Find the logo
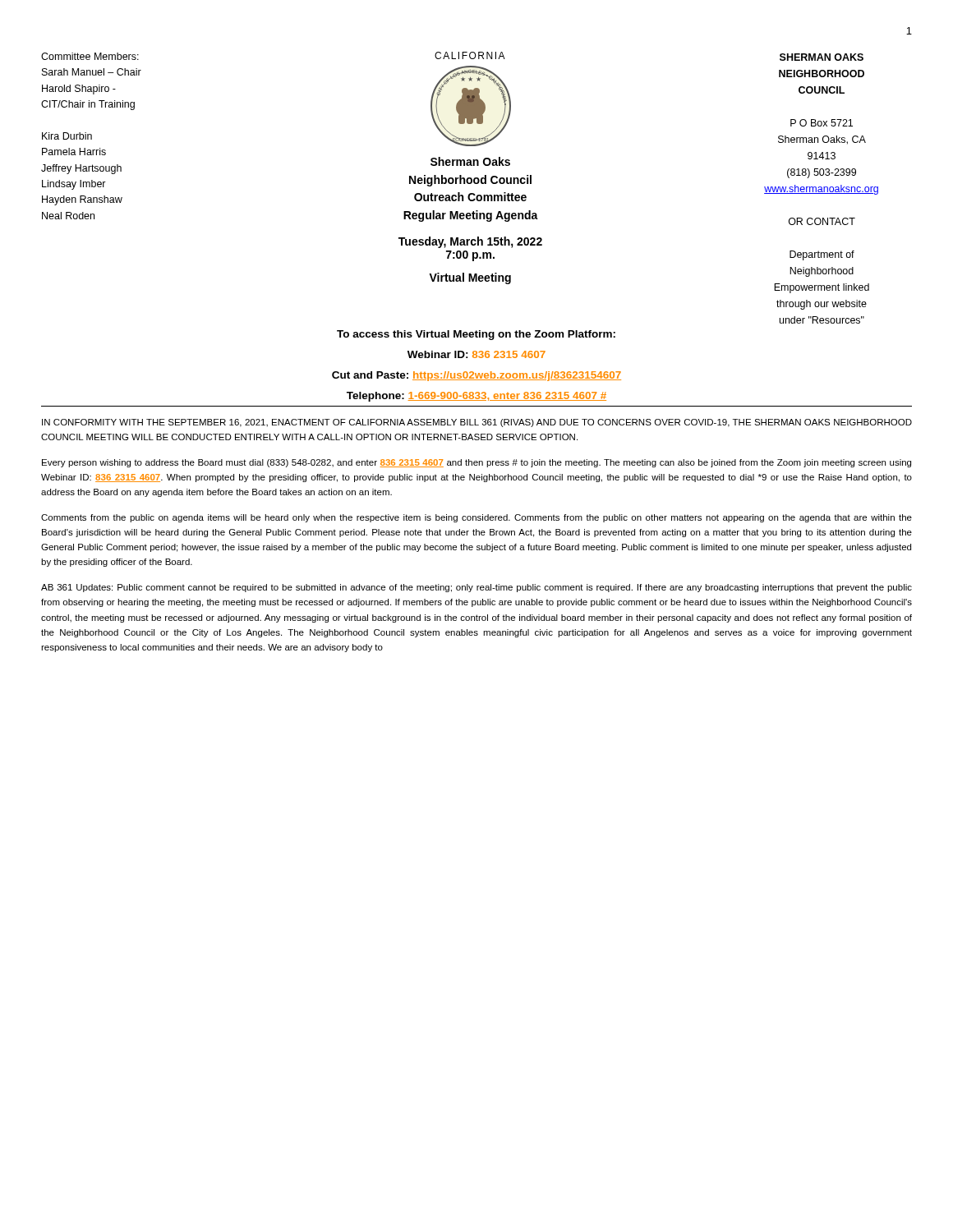 tap(470, 99)
